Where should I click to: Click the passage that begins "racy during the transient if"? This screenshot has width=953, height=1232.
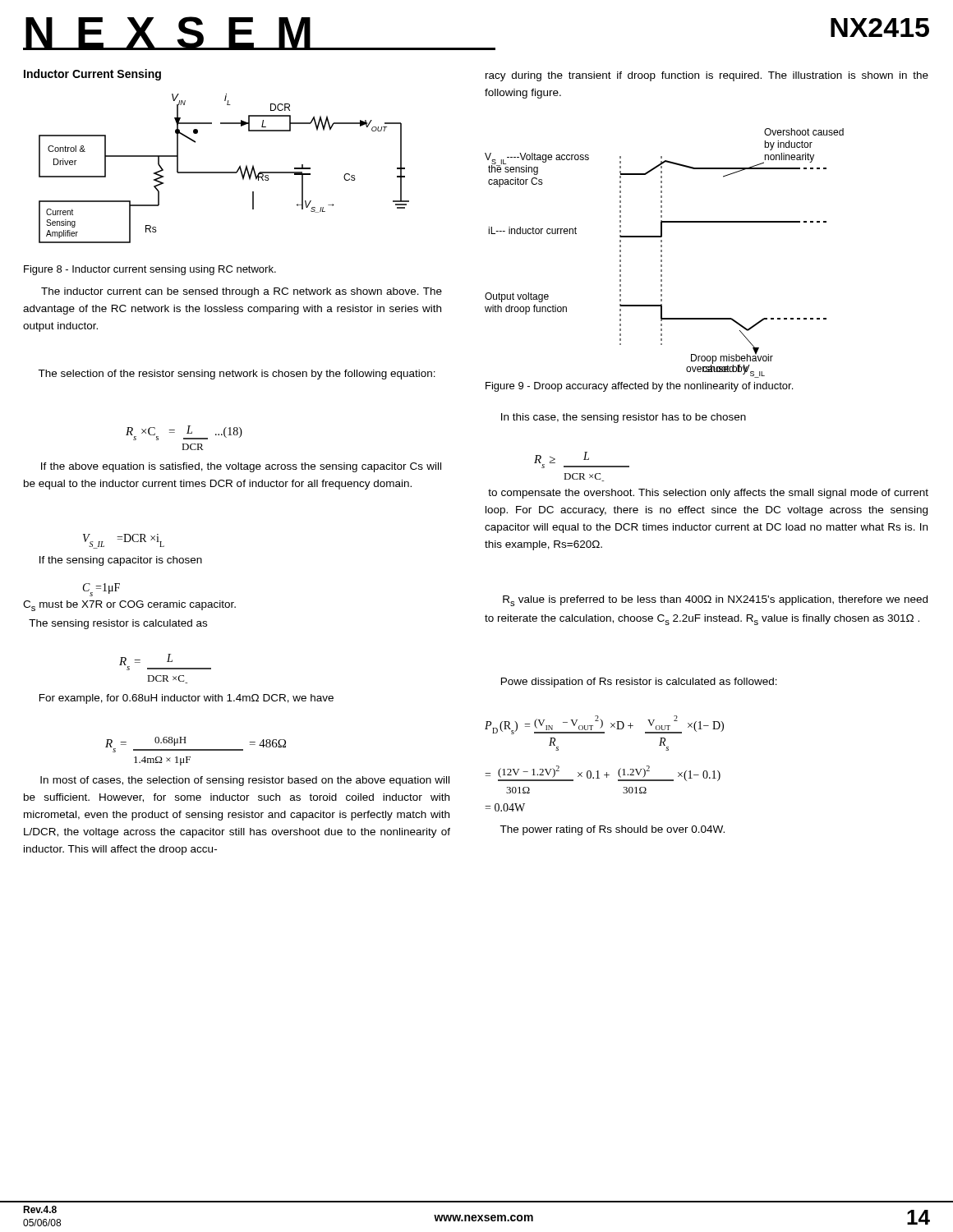click(707, 84)
